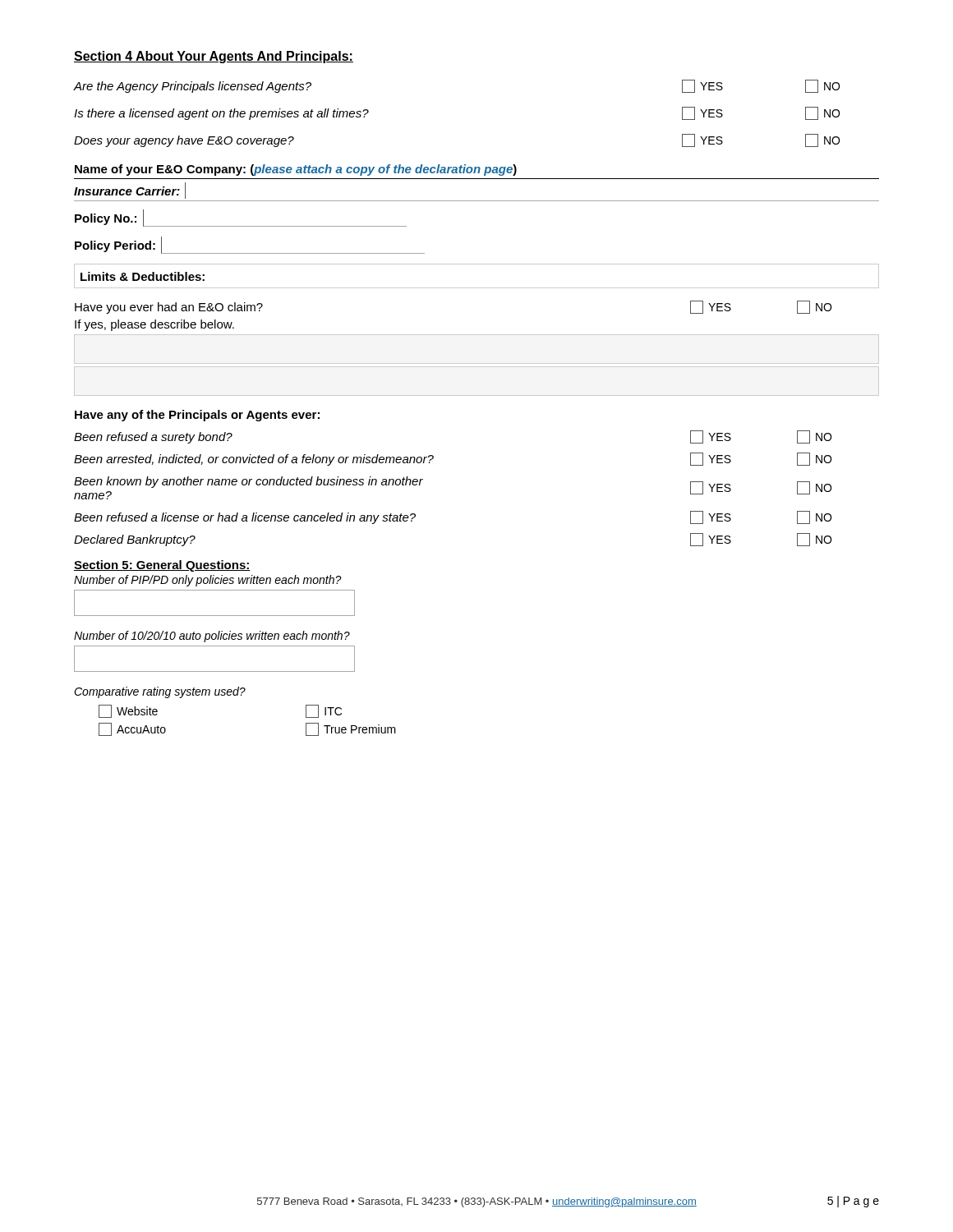Viewport: 953px width, 1232px height.
Task: Click on the text containing "Been refused a surety bond? YES NO"
Action: (x=154, y=437)
